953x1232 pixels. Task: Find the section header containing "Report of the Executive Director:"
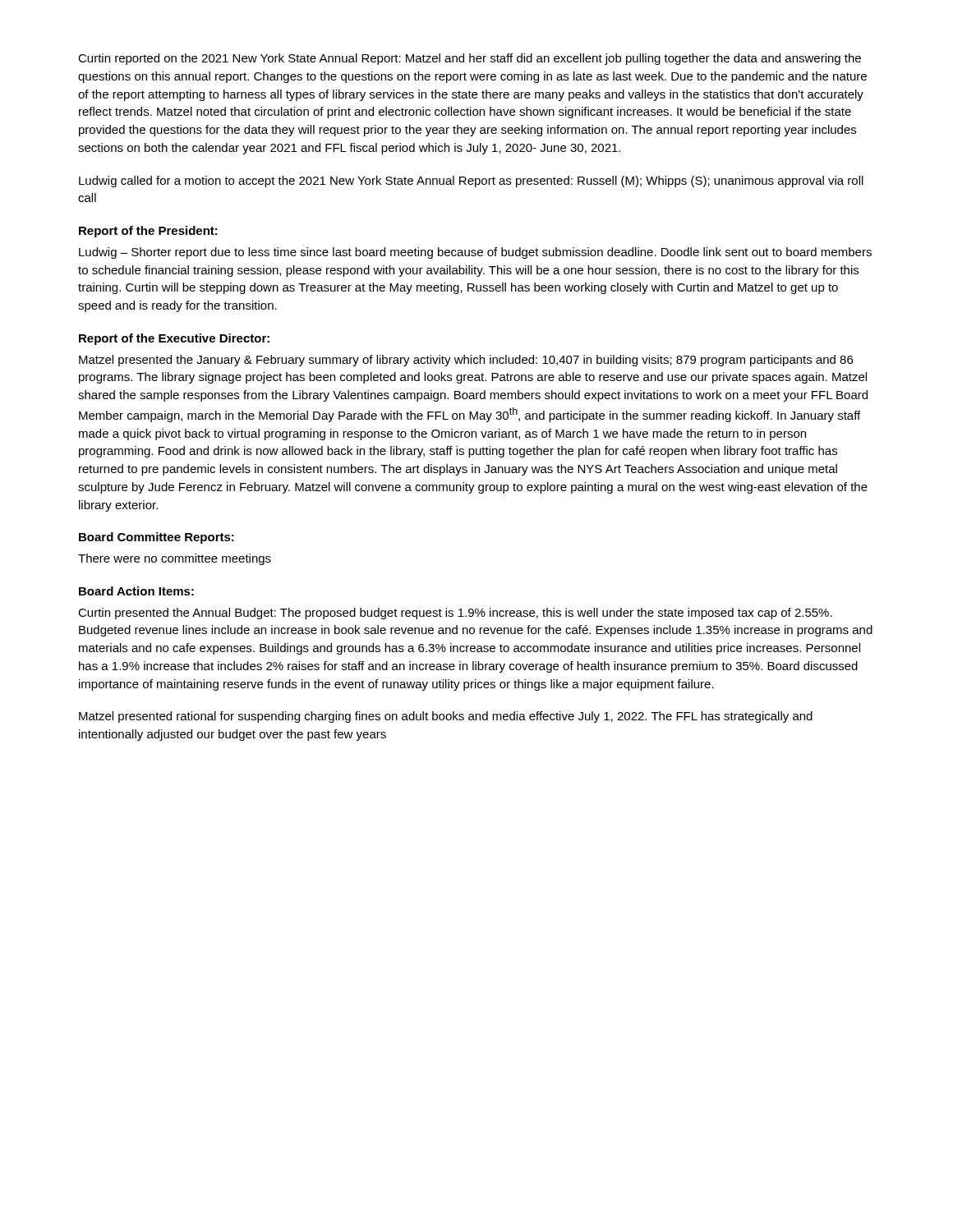pos(174,338)
